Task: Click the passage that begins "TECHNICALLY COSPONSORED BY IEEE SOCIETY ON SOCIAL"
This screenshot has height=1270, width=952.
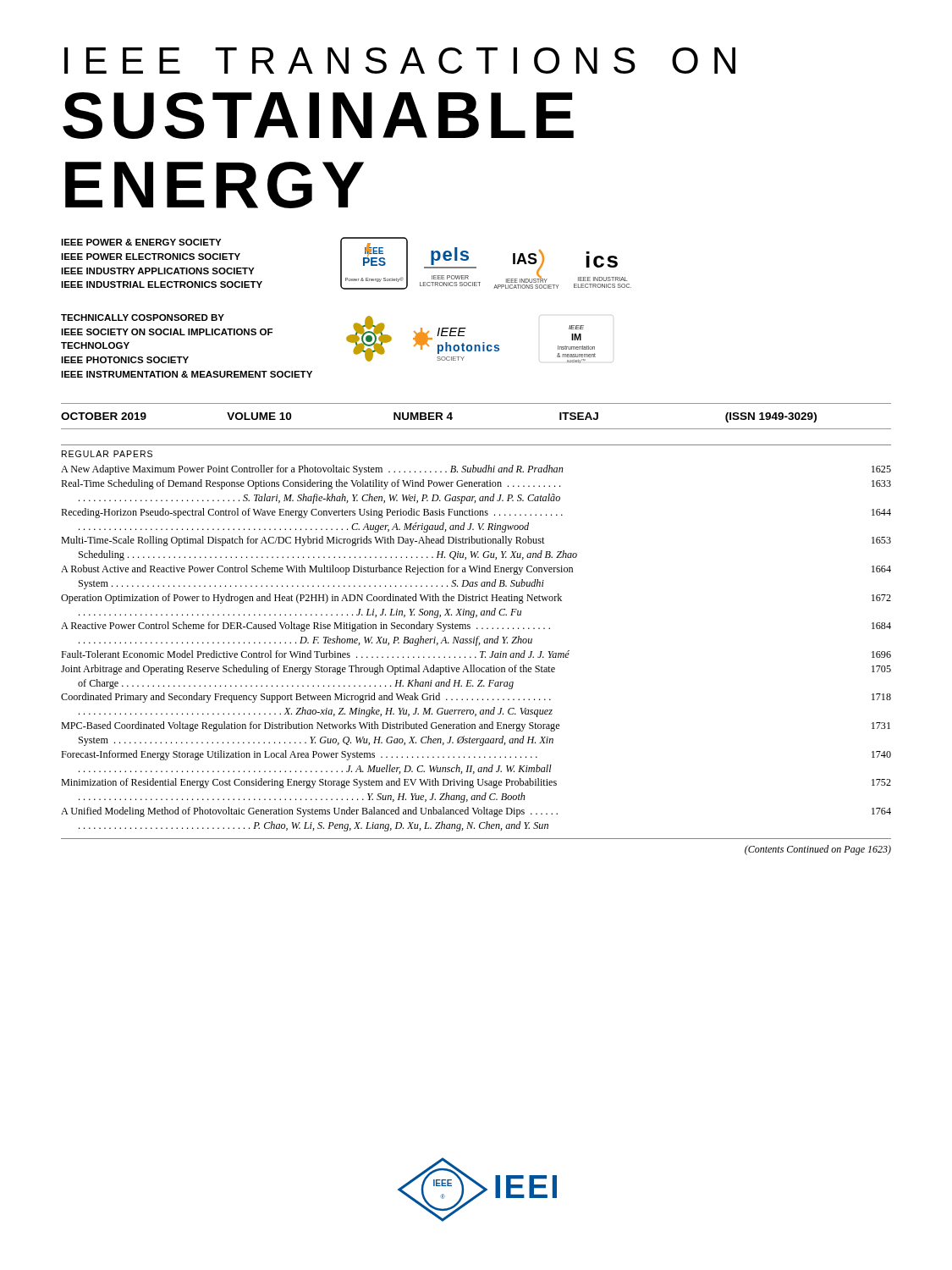Action: pos(476,346)
